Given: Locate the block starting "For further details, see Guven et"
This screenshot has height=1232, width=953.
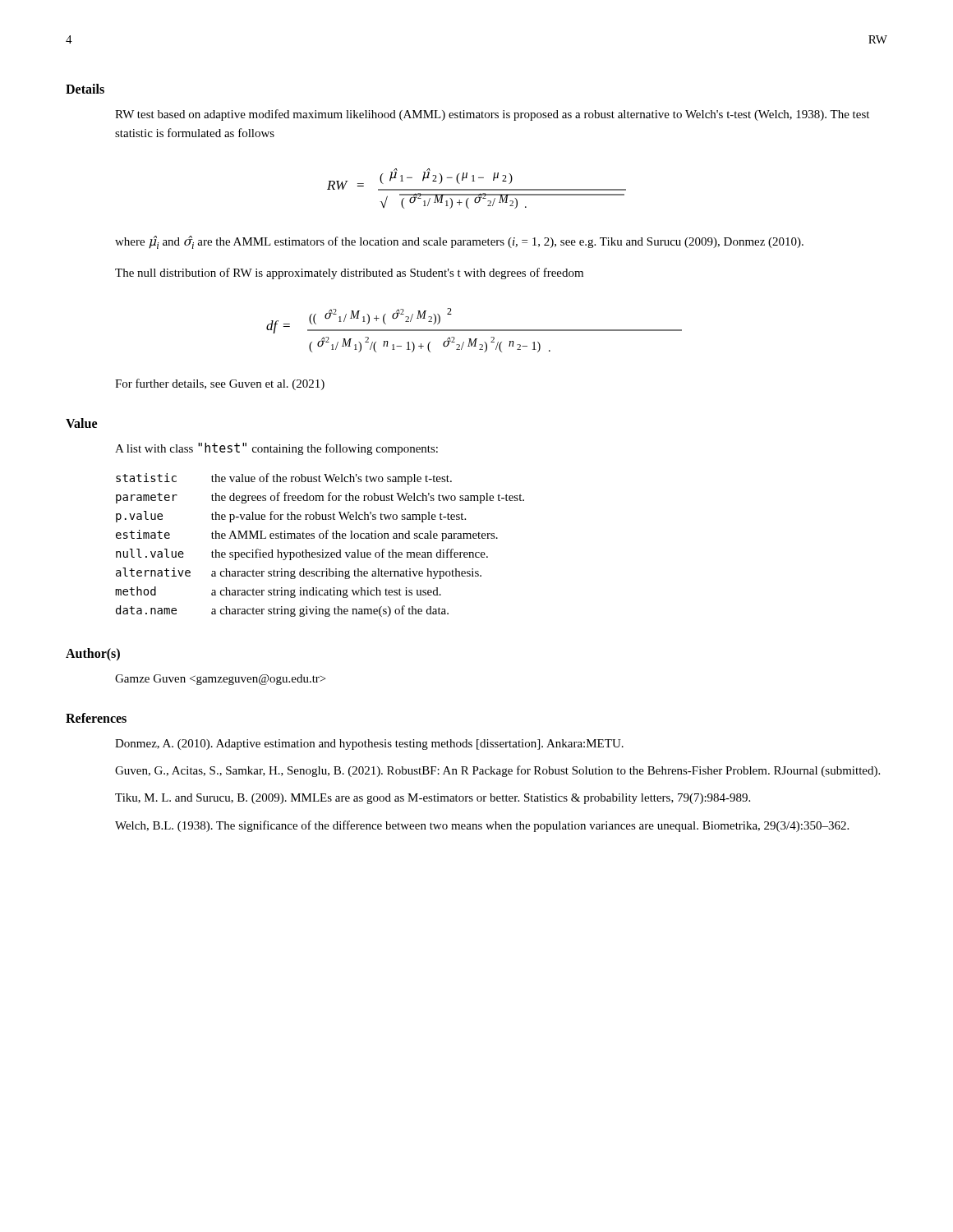Looking at the screenshot, I should pyautogui.click(x=220, y=384).
